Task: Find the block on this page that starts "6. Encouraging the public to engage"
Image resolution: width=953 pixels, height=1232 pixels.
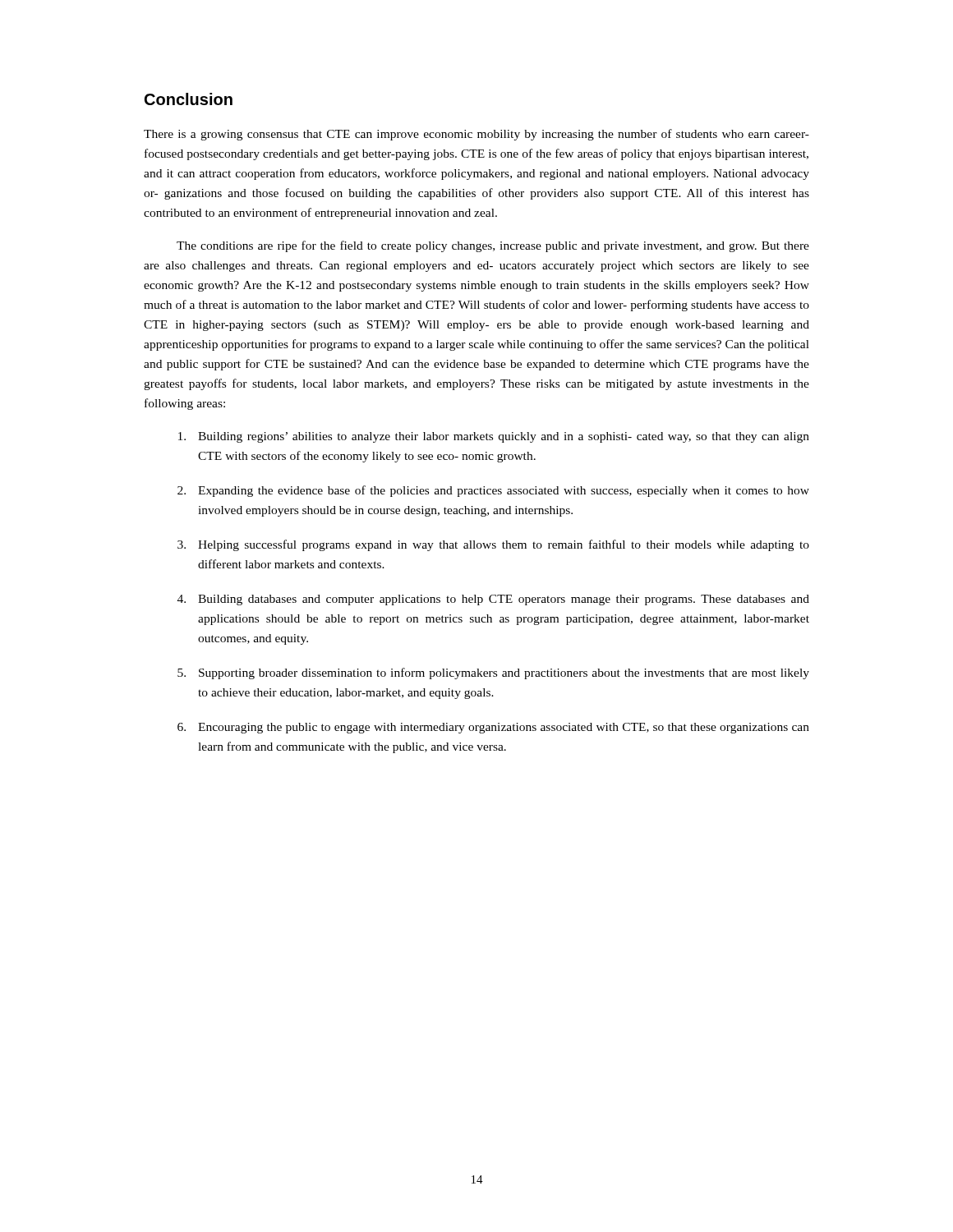Action: click(476, 737)
